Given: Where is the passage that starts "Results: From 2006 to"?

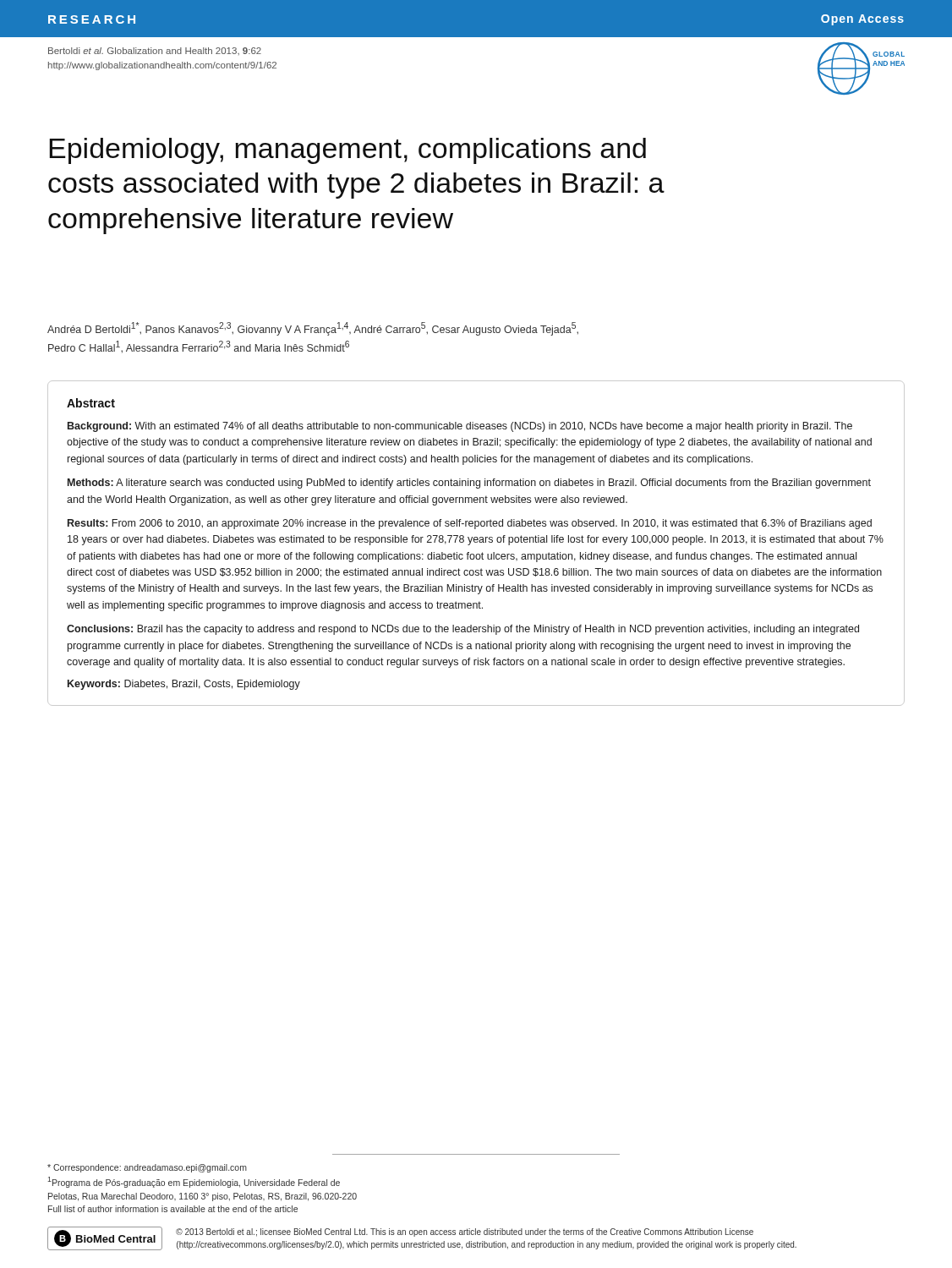Looking at the screenshot, I should click(475, 564).
